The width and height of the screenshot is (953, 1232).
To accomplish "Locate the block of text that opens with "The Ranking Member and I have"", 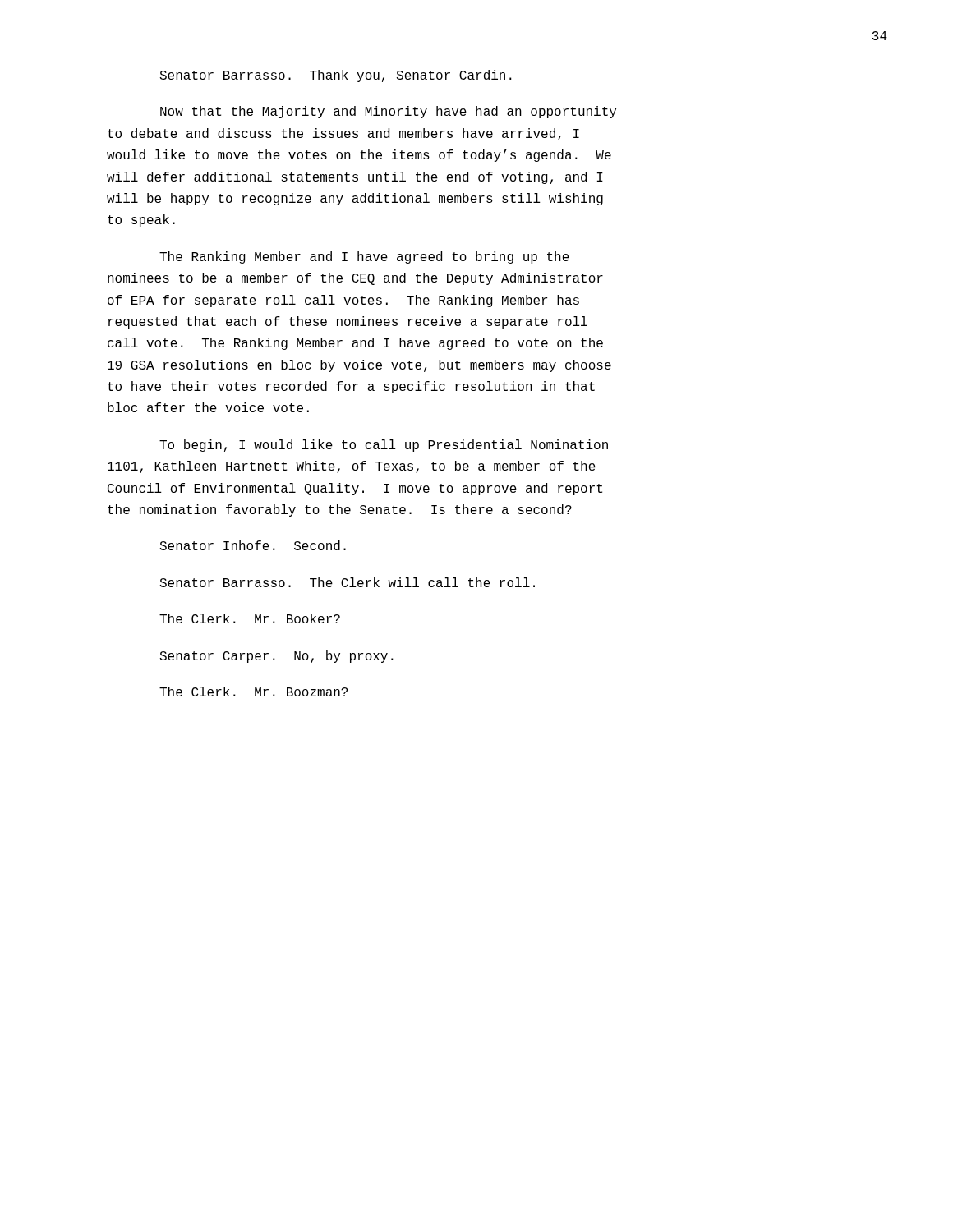I will point(489,334).
